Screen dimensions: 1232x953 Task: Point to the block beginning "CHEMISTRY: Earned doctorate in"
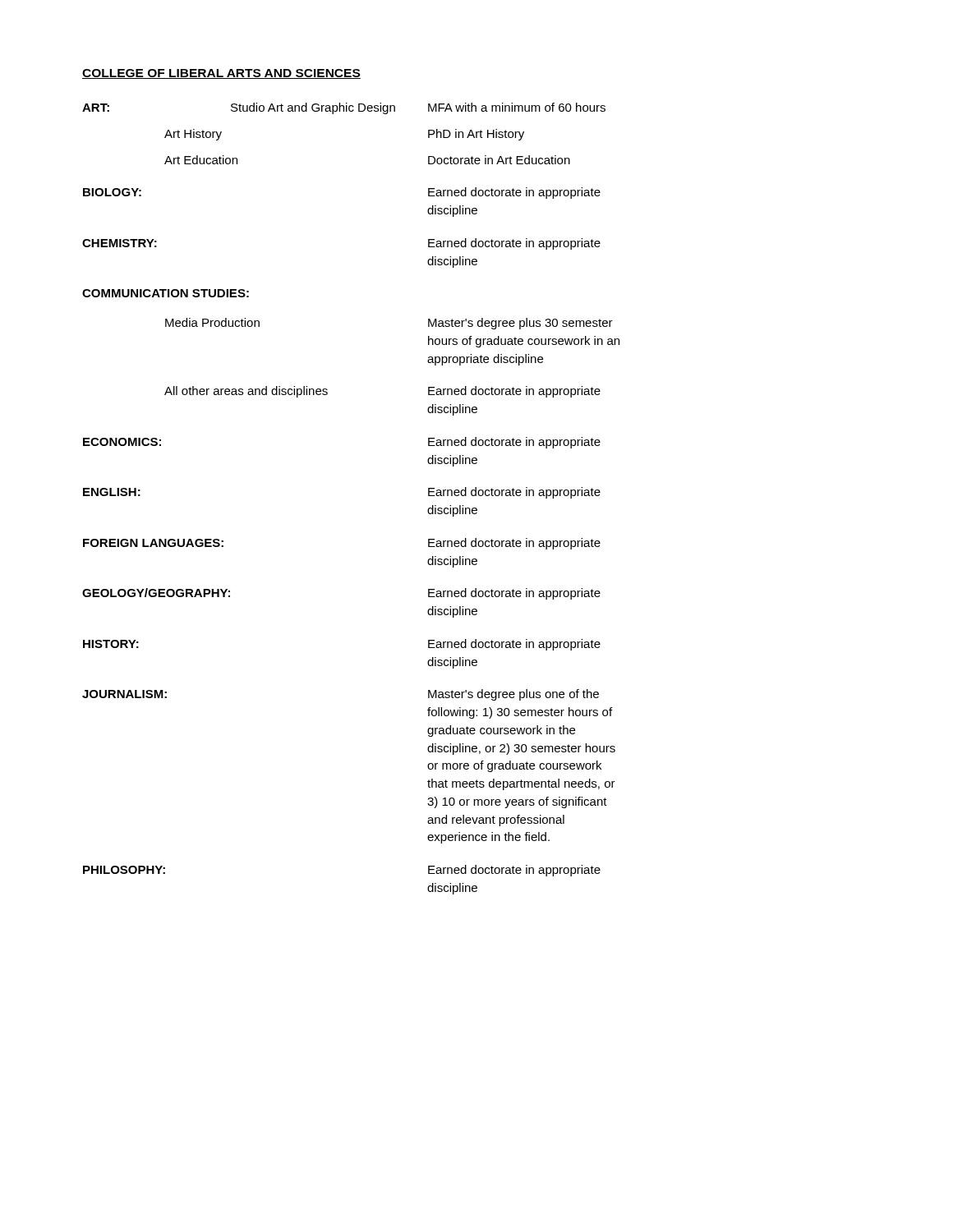476,252
